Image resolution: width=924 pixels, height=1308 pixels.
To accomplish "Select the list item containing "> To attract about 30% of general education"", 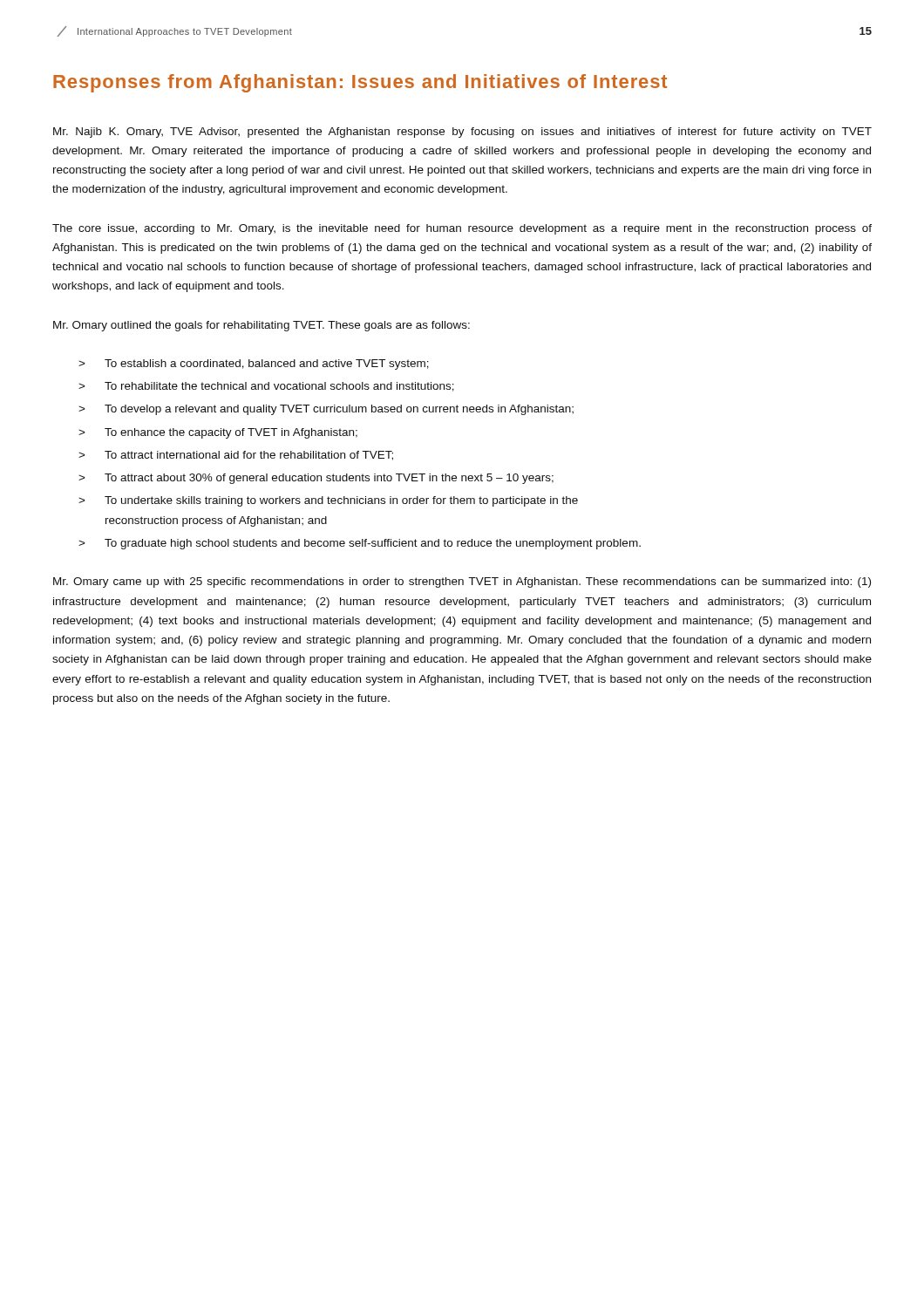I will tap(316, 478).
